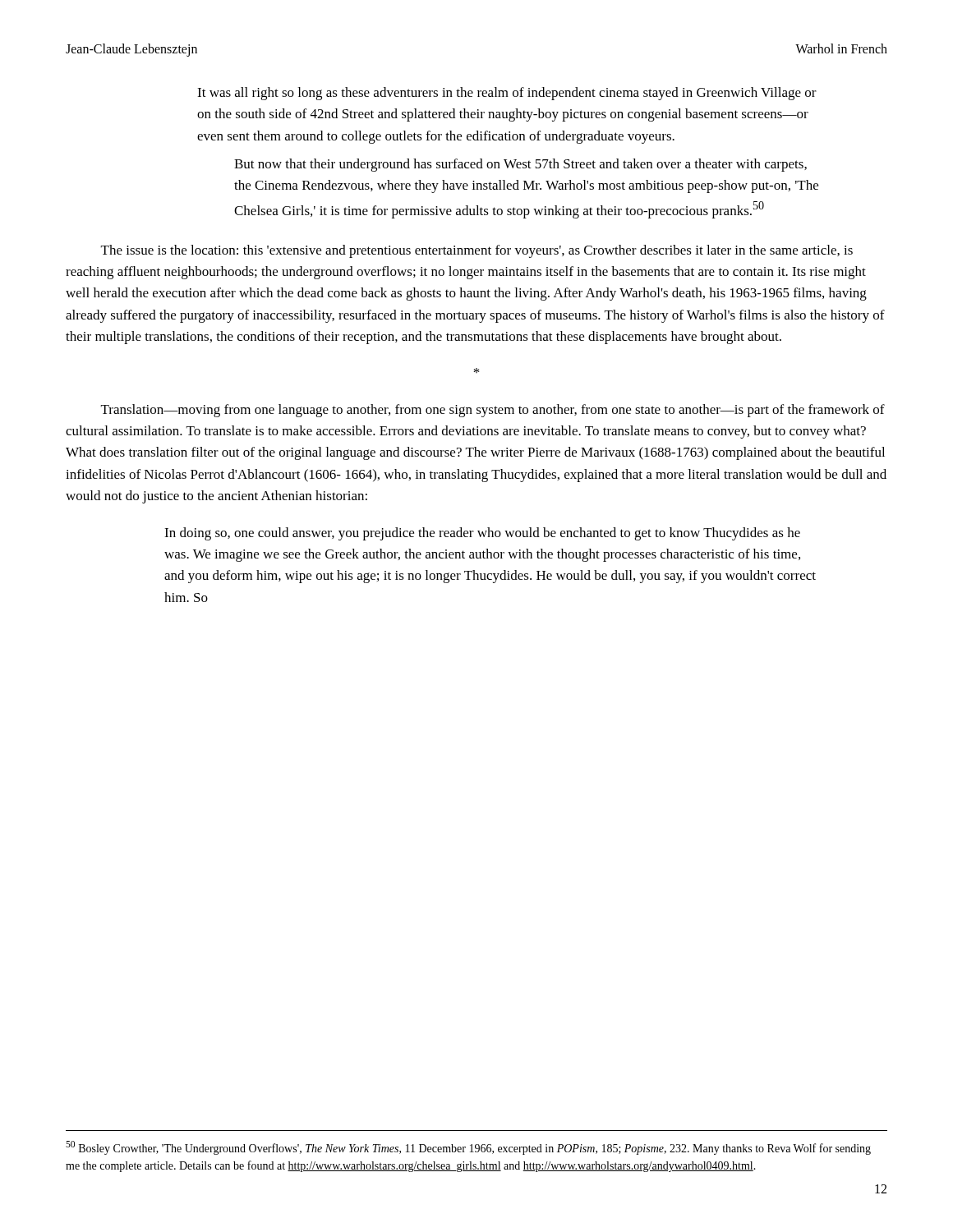Find the passage starting "50 Bosley Crowther, 'The Underground Overflows', The New"

click(468, 1156)
